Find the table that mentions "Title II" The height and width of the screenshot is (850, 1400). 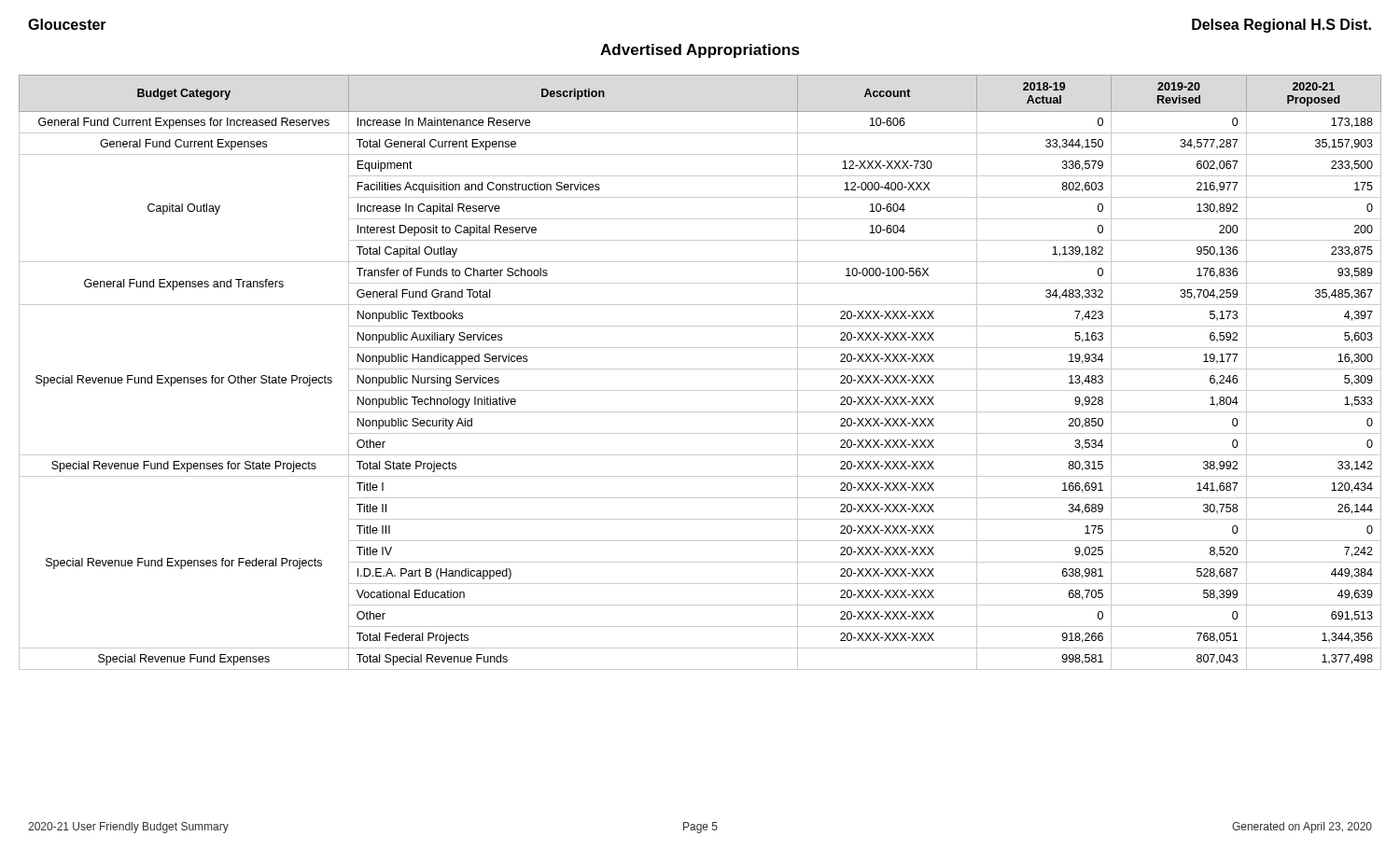click(700, 372)
